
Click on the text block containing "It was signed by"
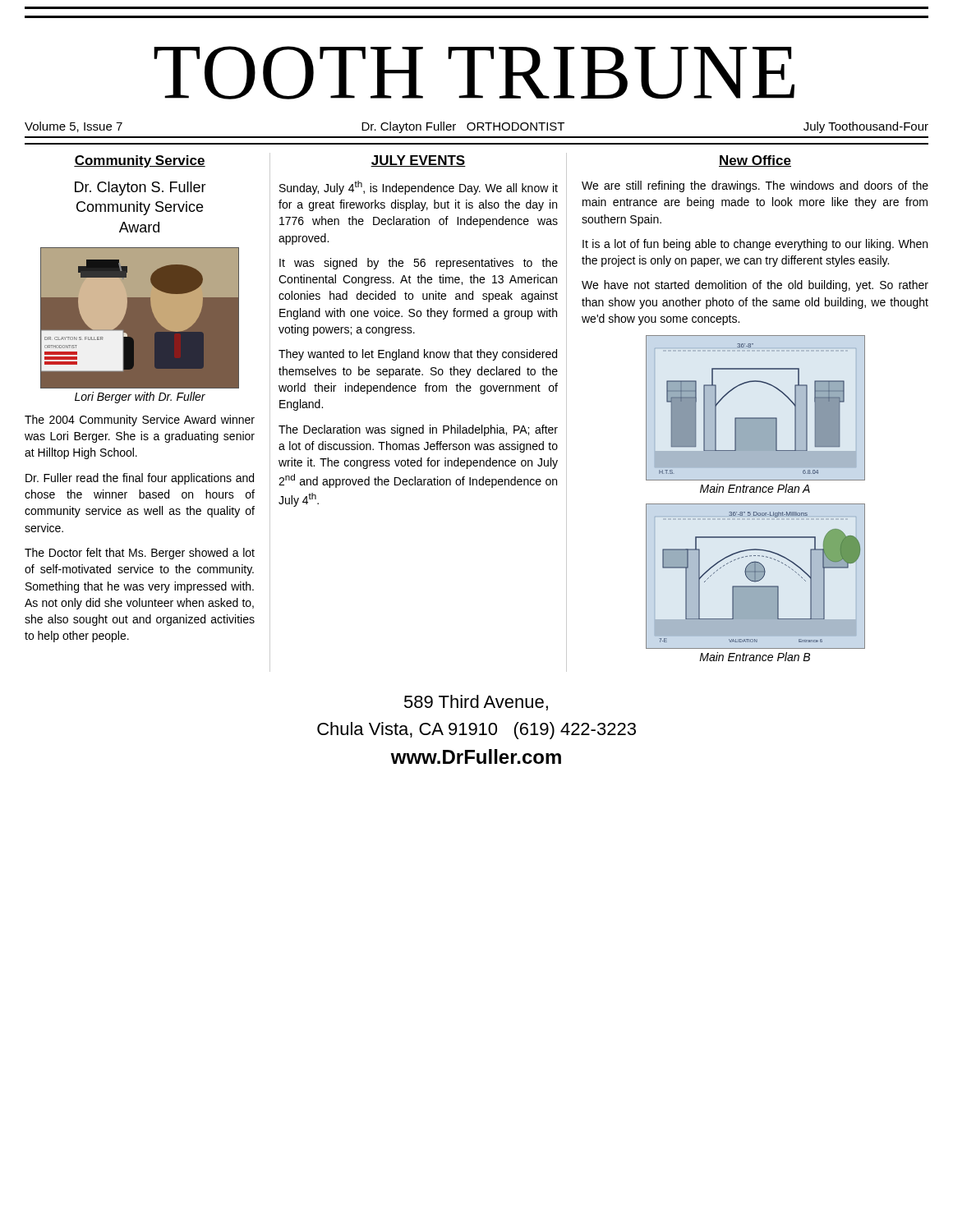[x=418, y=296]
